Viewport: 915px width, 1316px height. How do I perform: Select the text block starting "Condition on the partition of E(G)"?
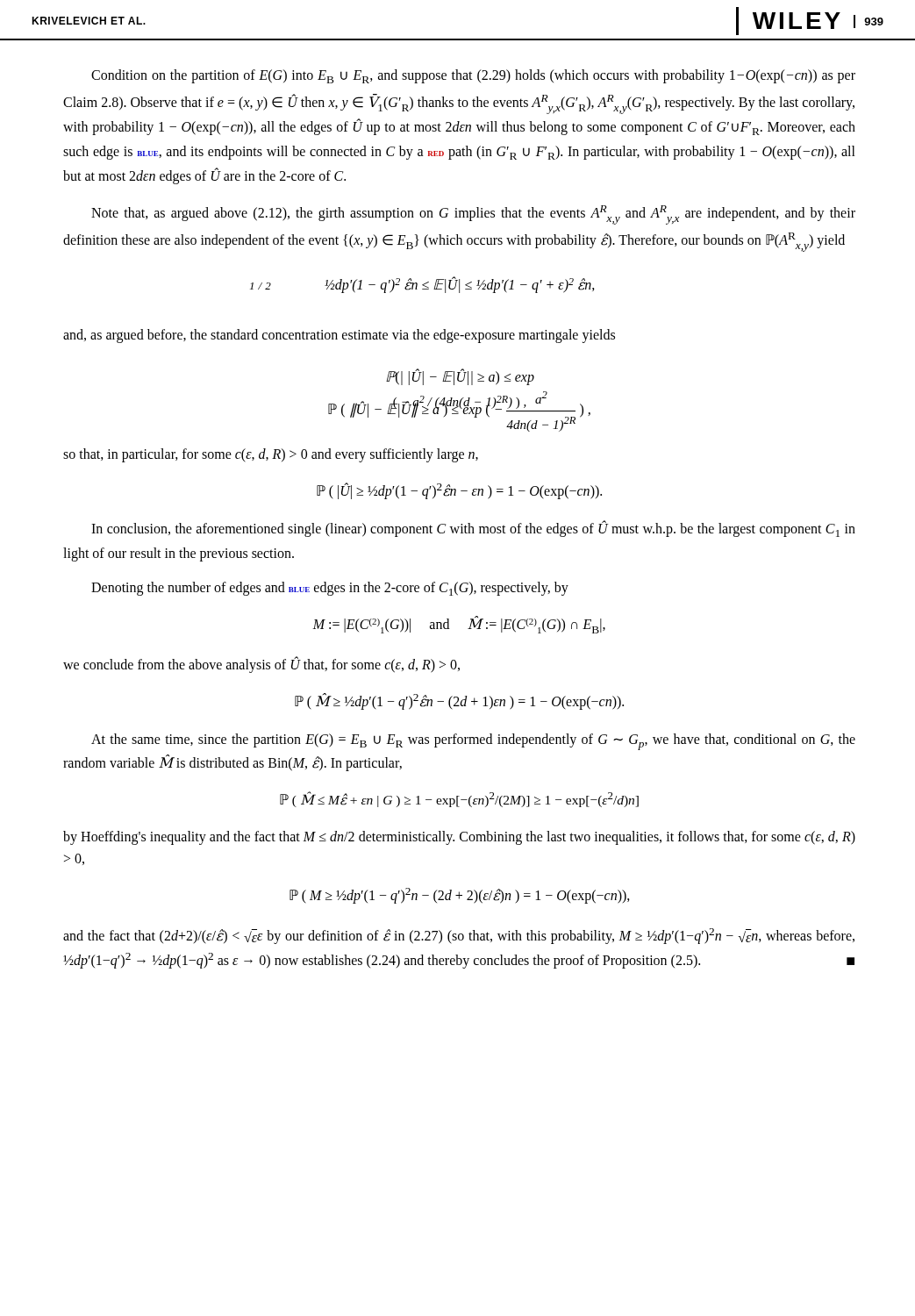[459, 126]
